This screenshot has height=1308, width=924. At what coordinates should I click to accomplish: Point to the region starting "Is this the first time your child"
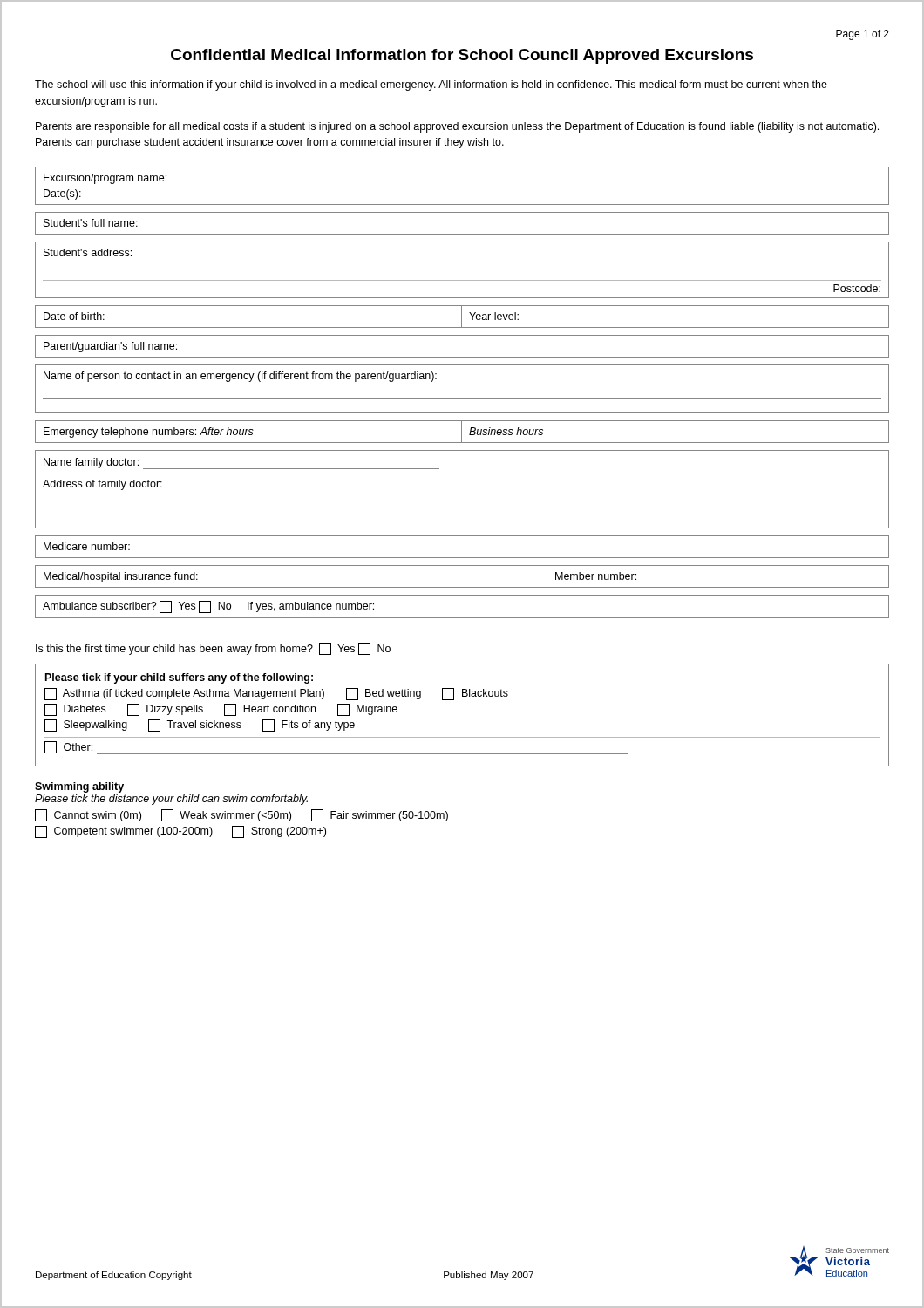point(213,649)
